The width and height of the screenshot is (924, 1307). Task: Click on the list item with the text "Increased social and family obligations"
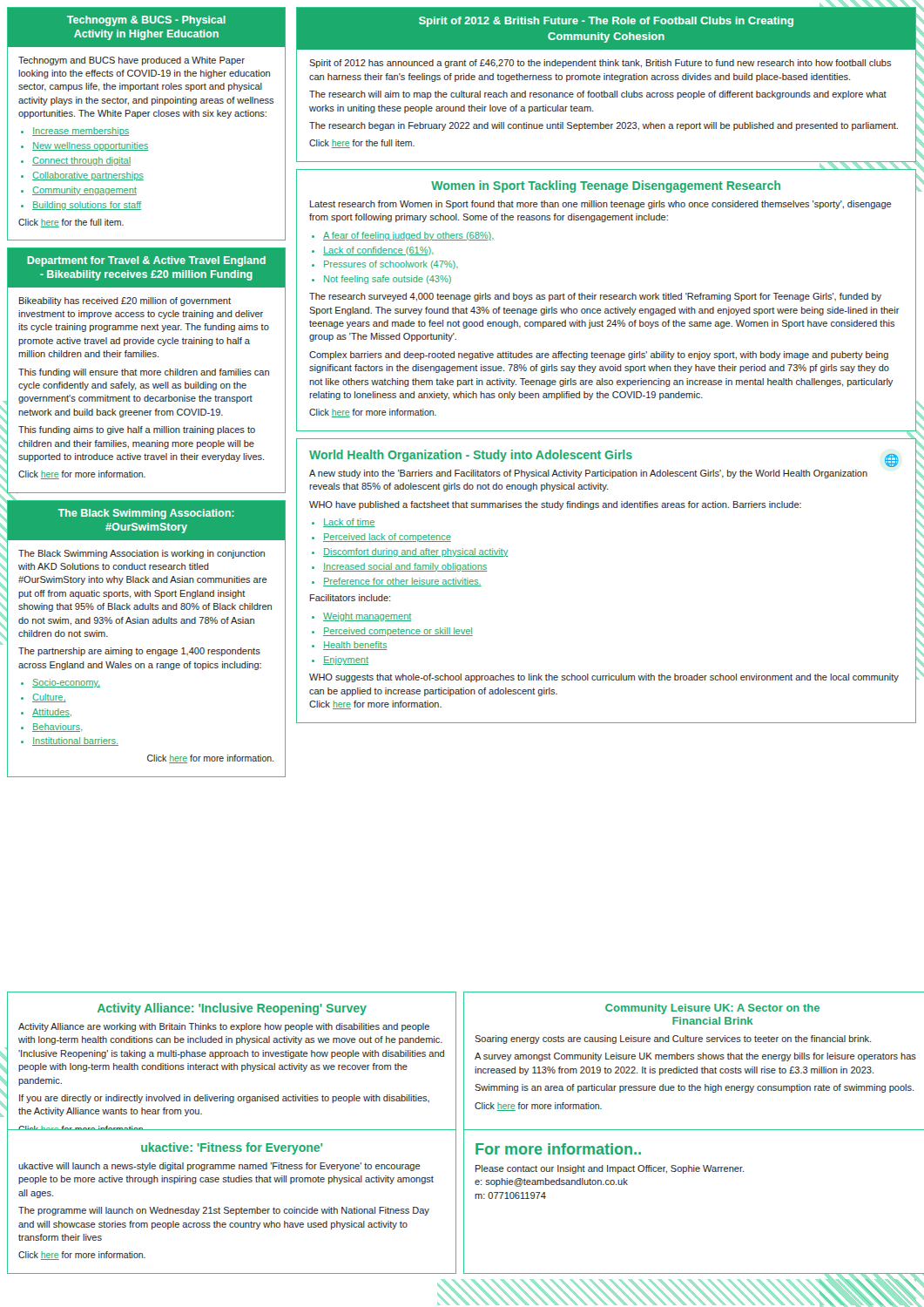(x=405, y=566)
